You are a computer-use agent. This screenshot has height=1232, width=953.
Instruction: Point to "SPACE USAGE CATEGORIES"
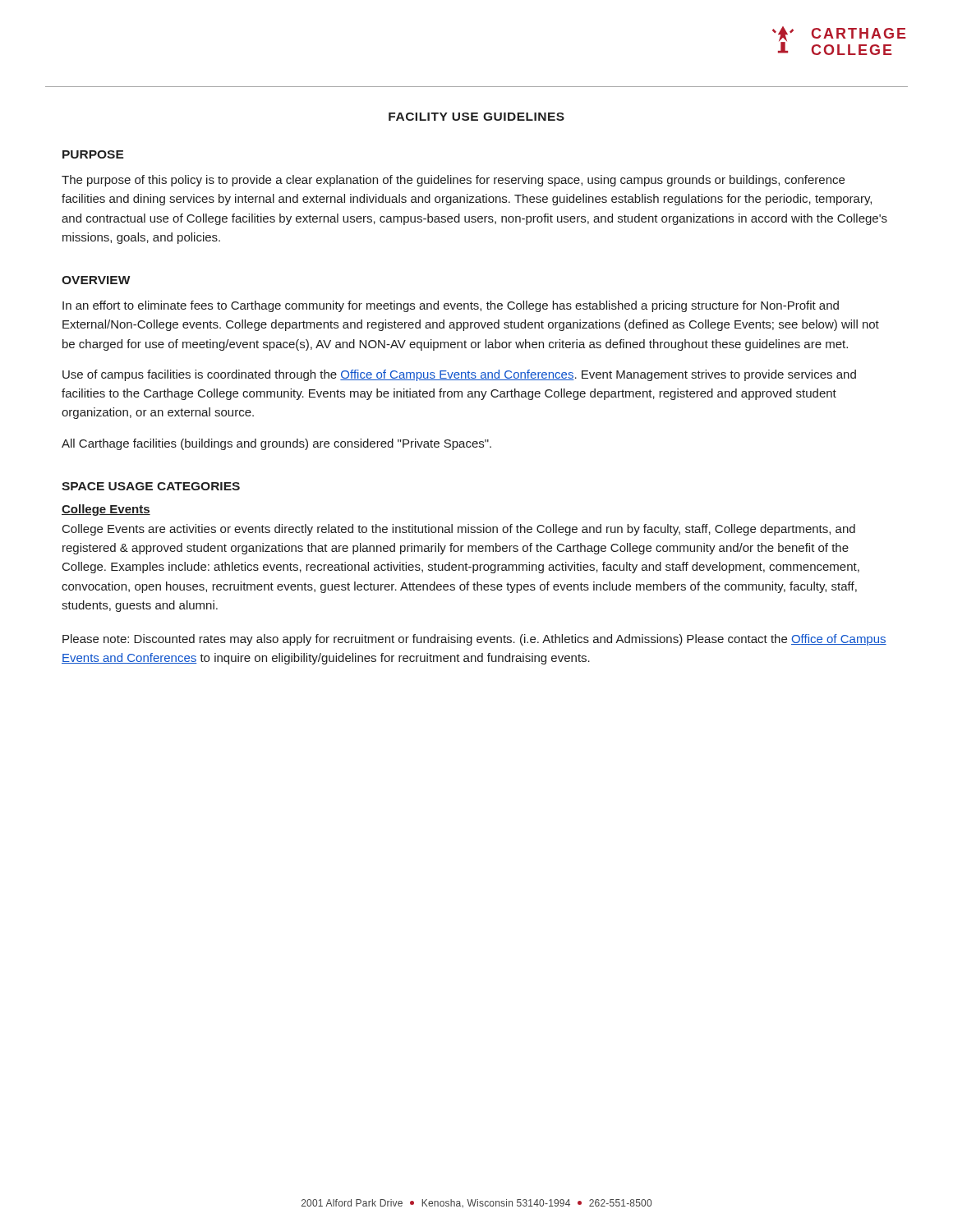pos(151,486)
